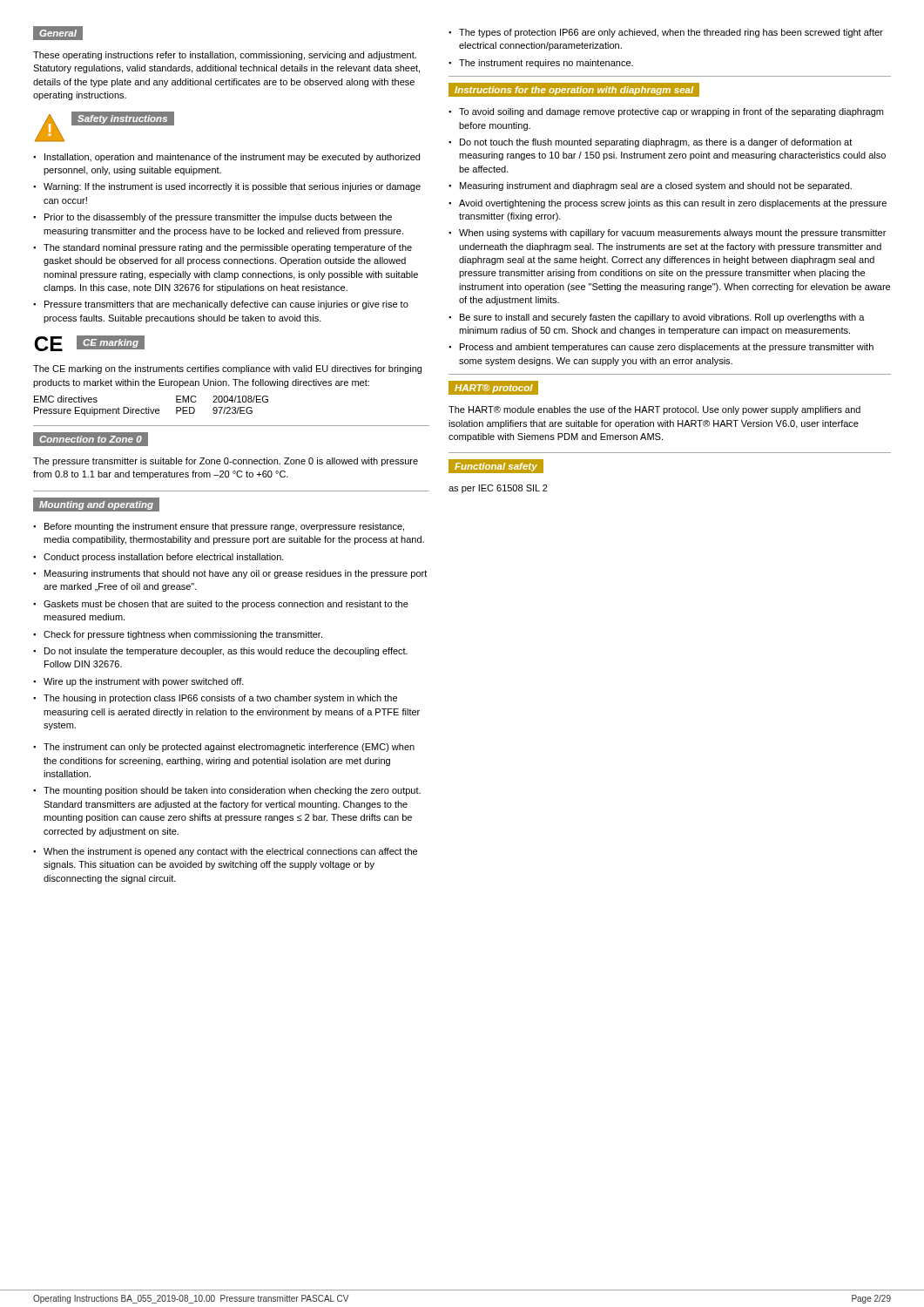
Task: Point to the passage starting "The CE marking"
Action: point(231,376)
